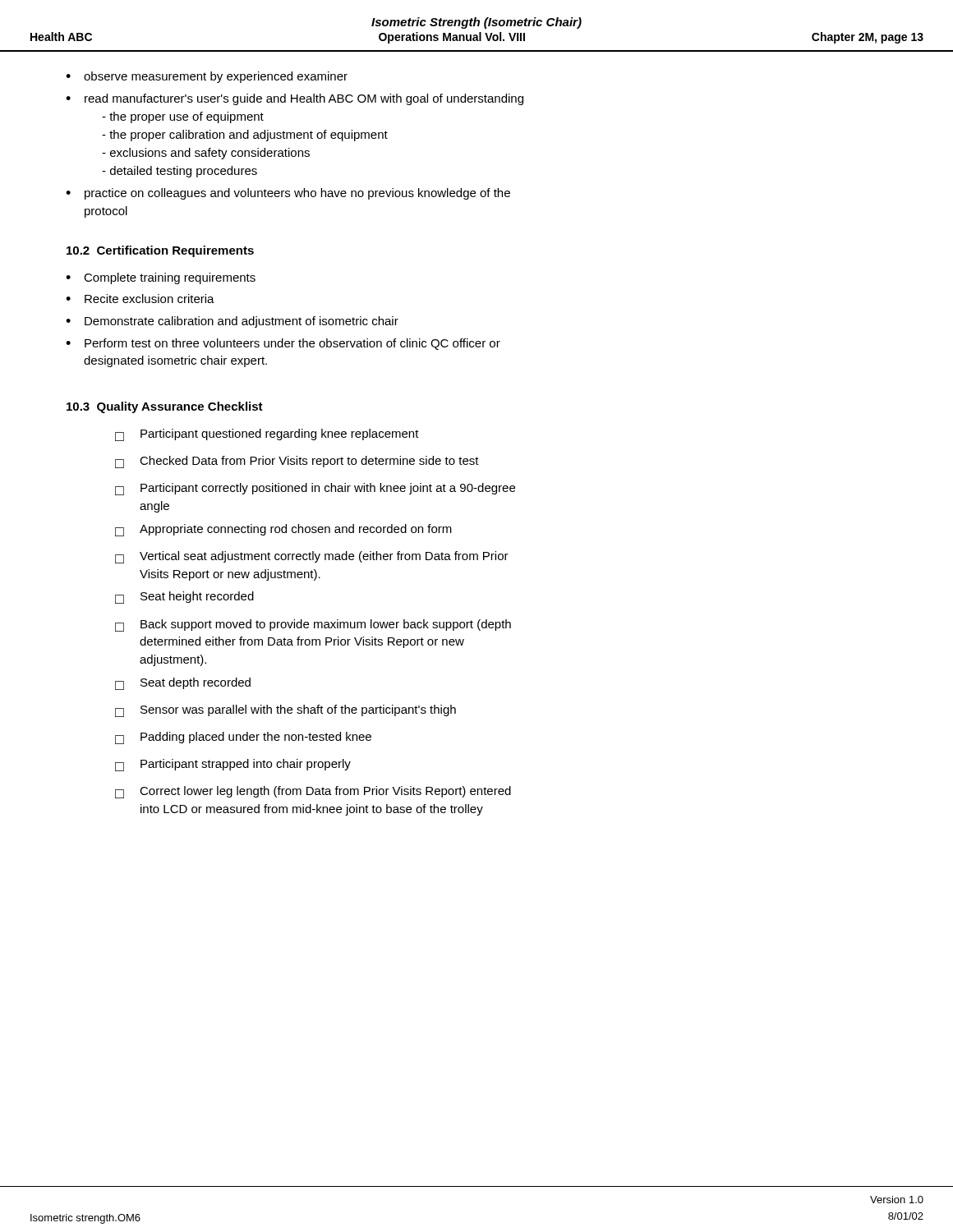Point to the region starting "□ Padding placed under"
Screen dimensions: 1232x953
point(243,738)
